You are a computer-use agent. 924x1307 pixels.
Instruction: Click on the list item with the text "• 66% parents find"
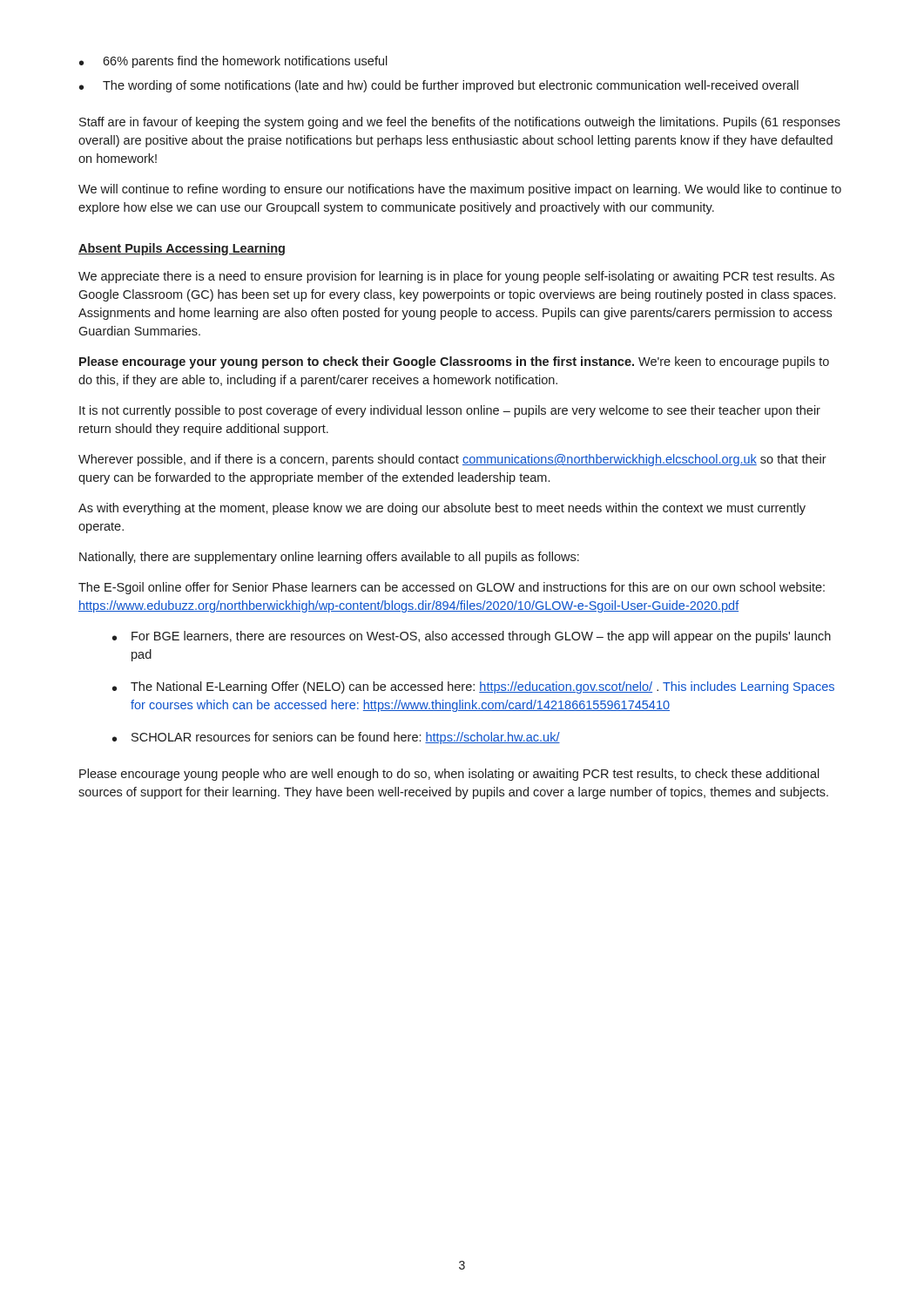(233, 62)
